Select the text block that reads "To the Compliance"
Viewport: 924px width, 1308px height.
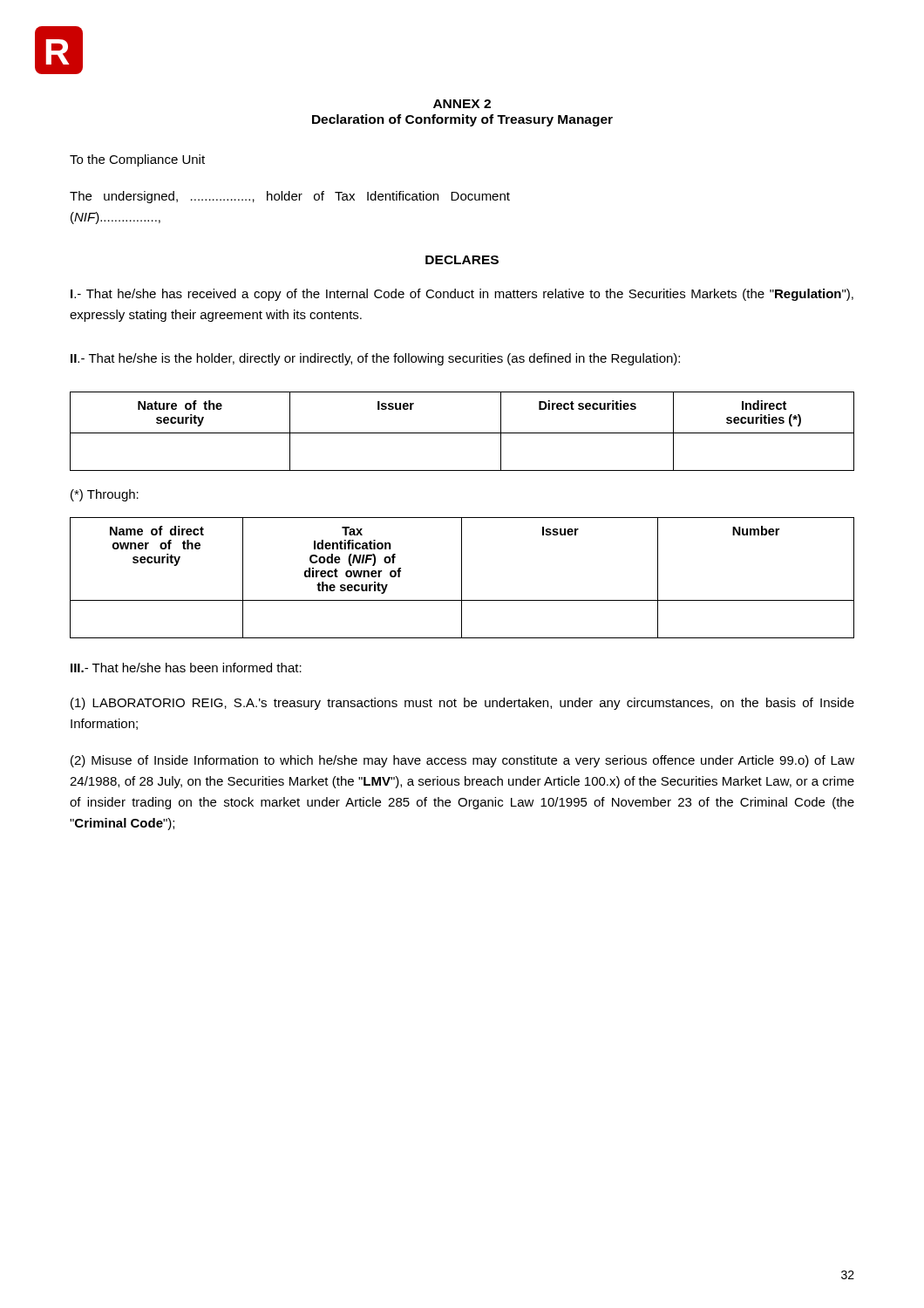(x=137, y=159)
